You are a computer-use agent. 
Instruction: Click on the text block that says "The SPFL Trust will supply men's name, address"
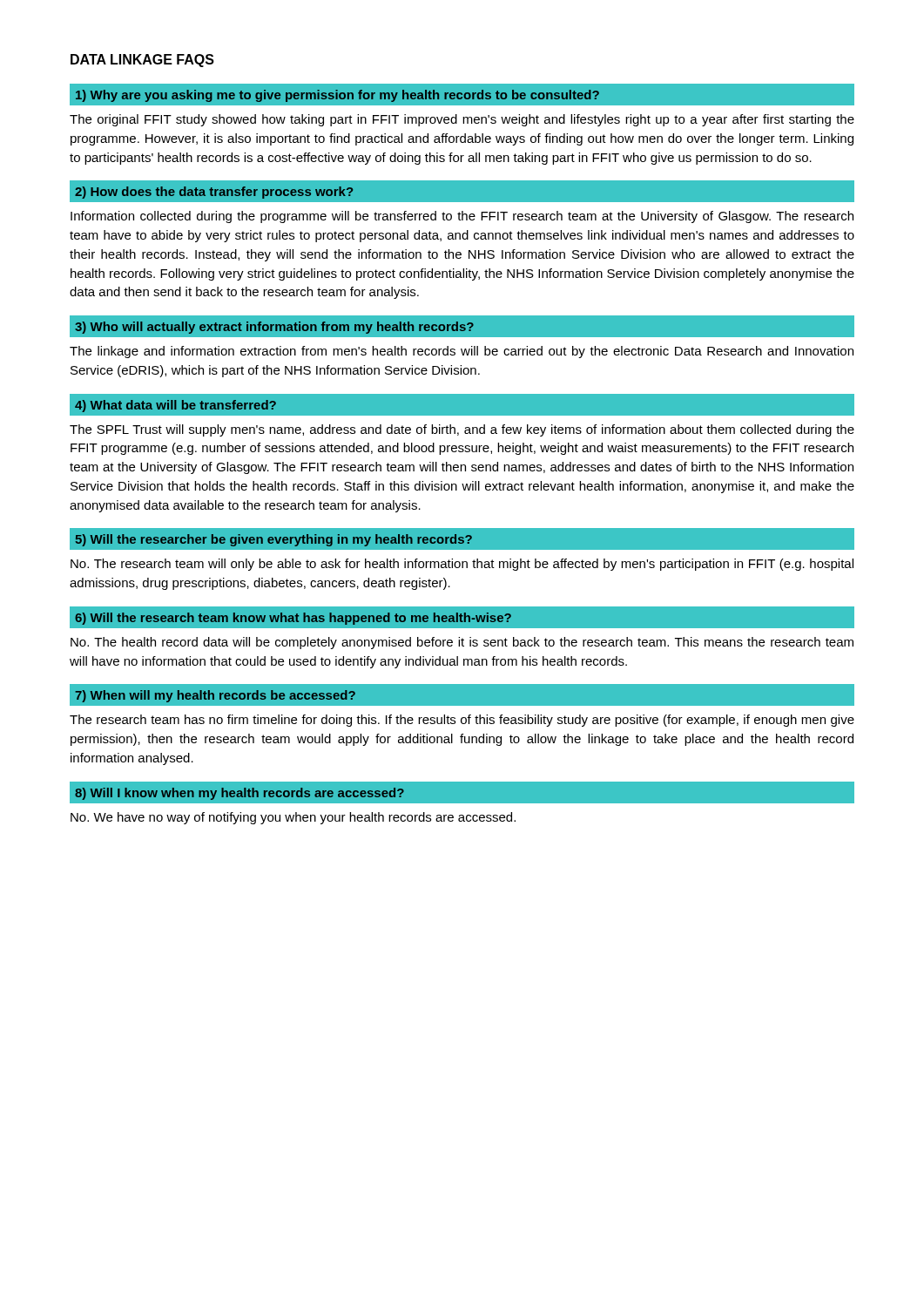tap(462, 467)
